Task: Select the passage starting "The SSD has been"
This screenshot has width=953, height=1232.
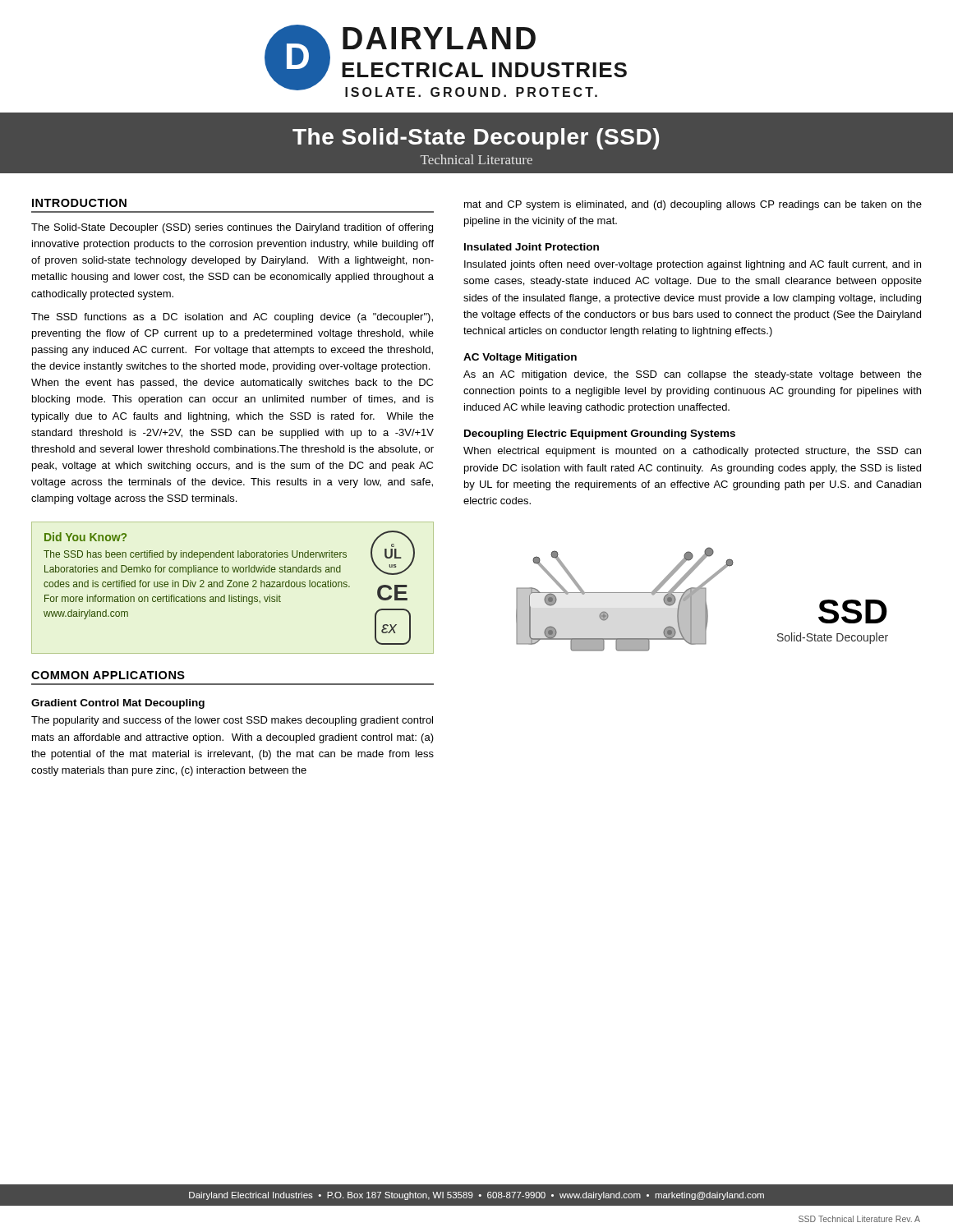Action: click(197, 584)
